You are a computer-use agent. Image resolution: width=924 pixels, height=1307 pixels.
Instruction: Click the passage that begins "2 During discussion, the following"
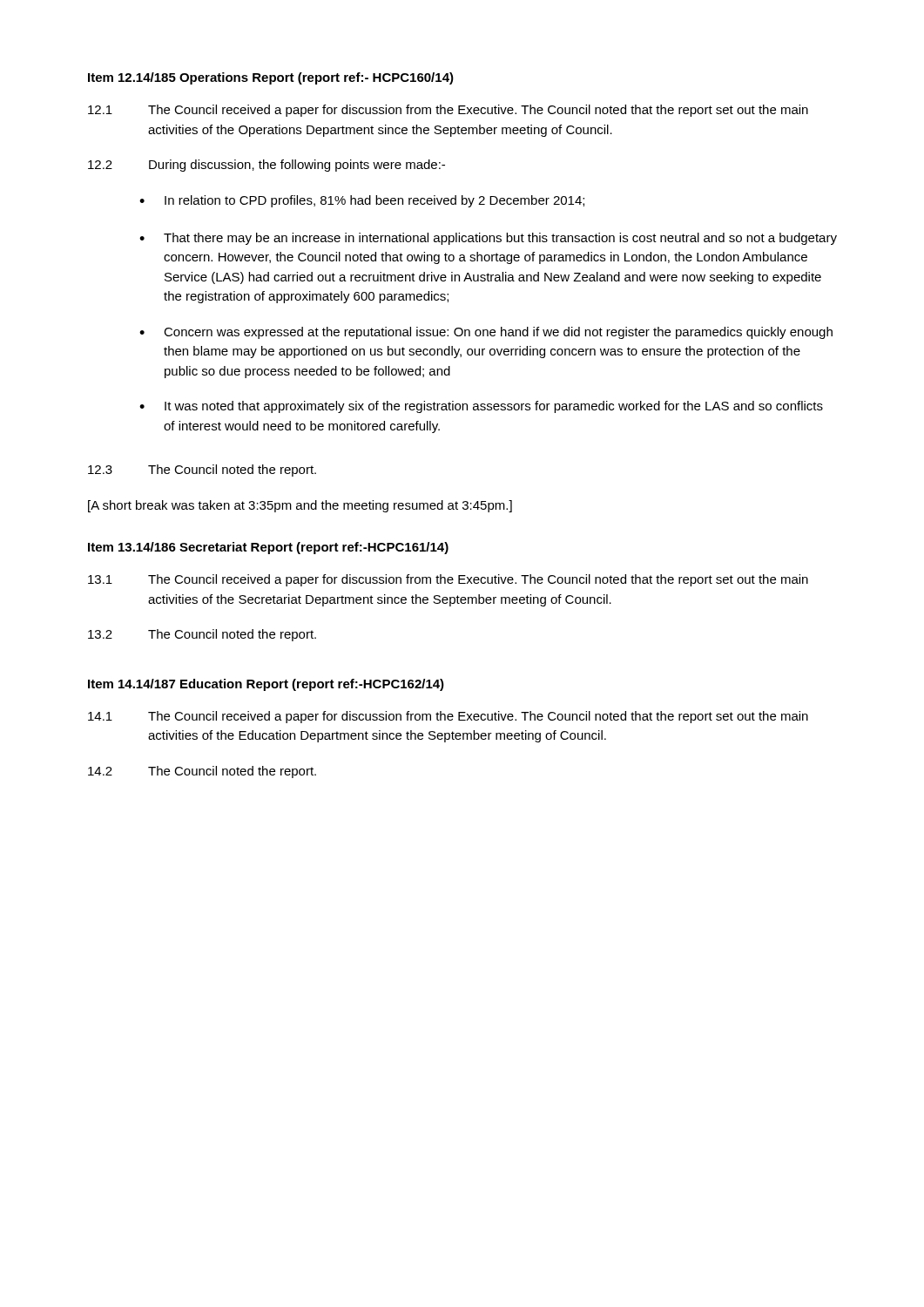(x=266, y=166)
